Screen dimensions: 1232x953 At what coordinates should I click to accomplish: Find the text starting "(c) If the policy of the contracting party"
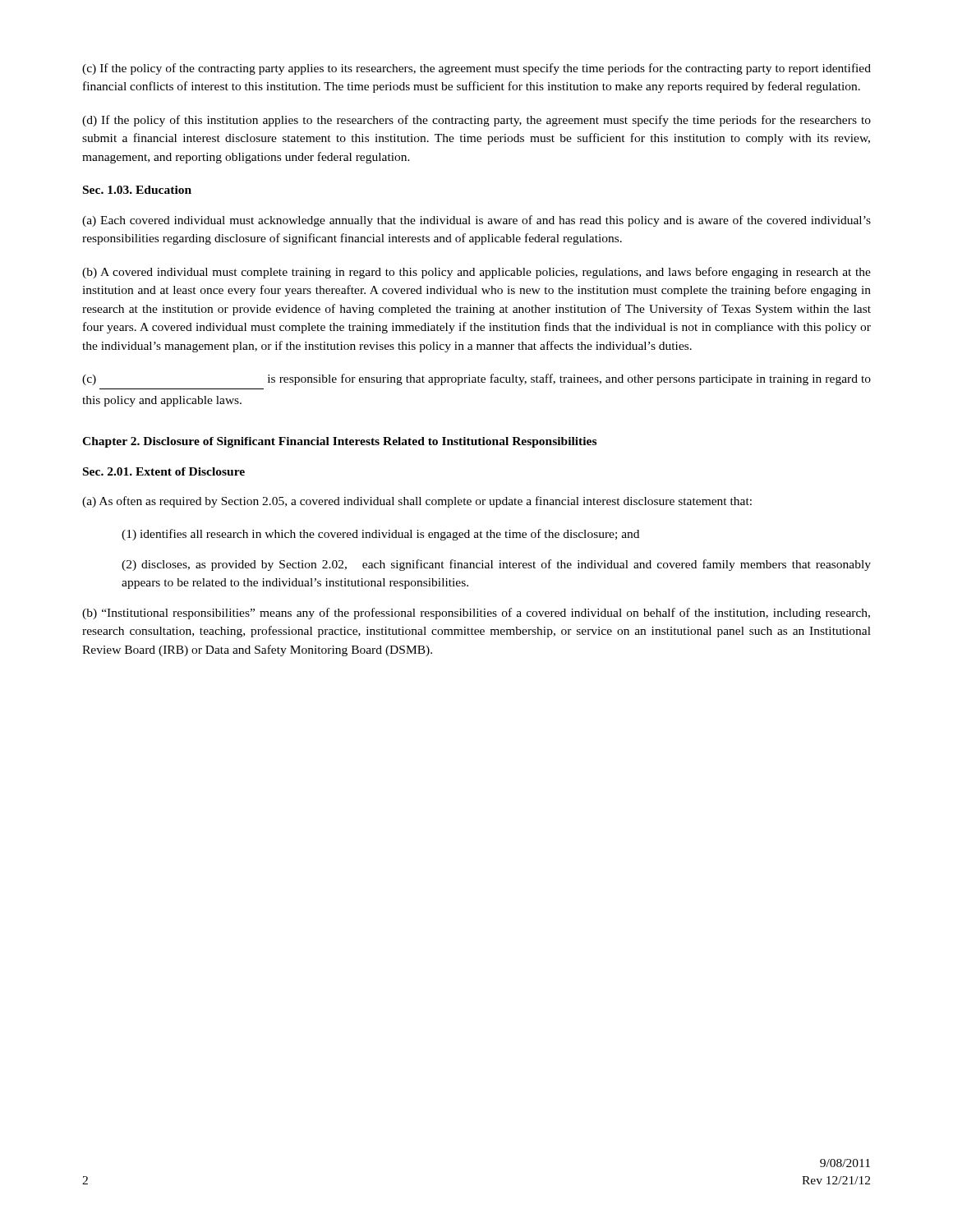(476, 77)
